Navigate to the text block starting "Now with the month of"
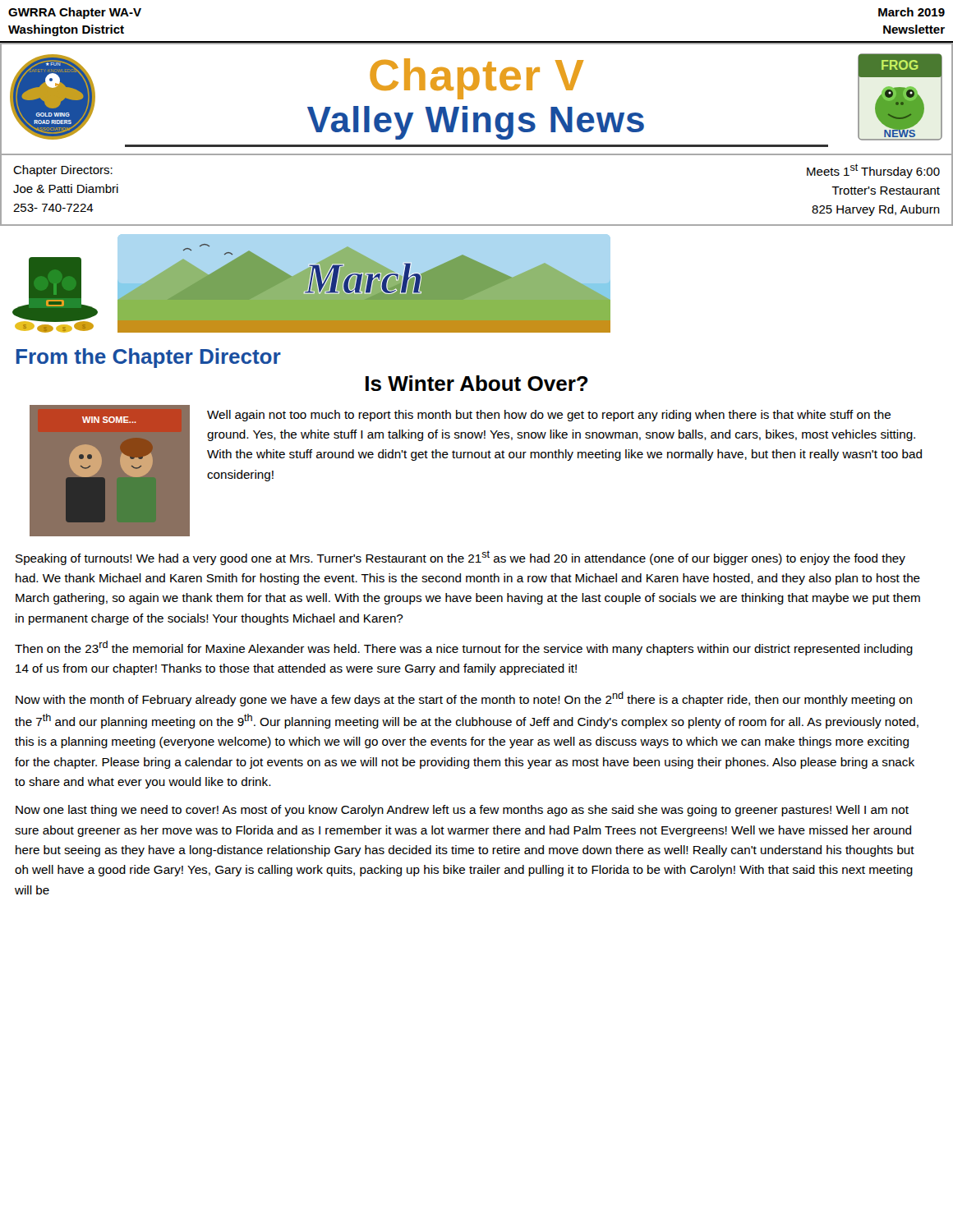This screenshot has width=953, height=1232. (467, 739)
